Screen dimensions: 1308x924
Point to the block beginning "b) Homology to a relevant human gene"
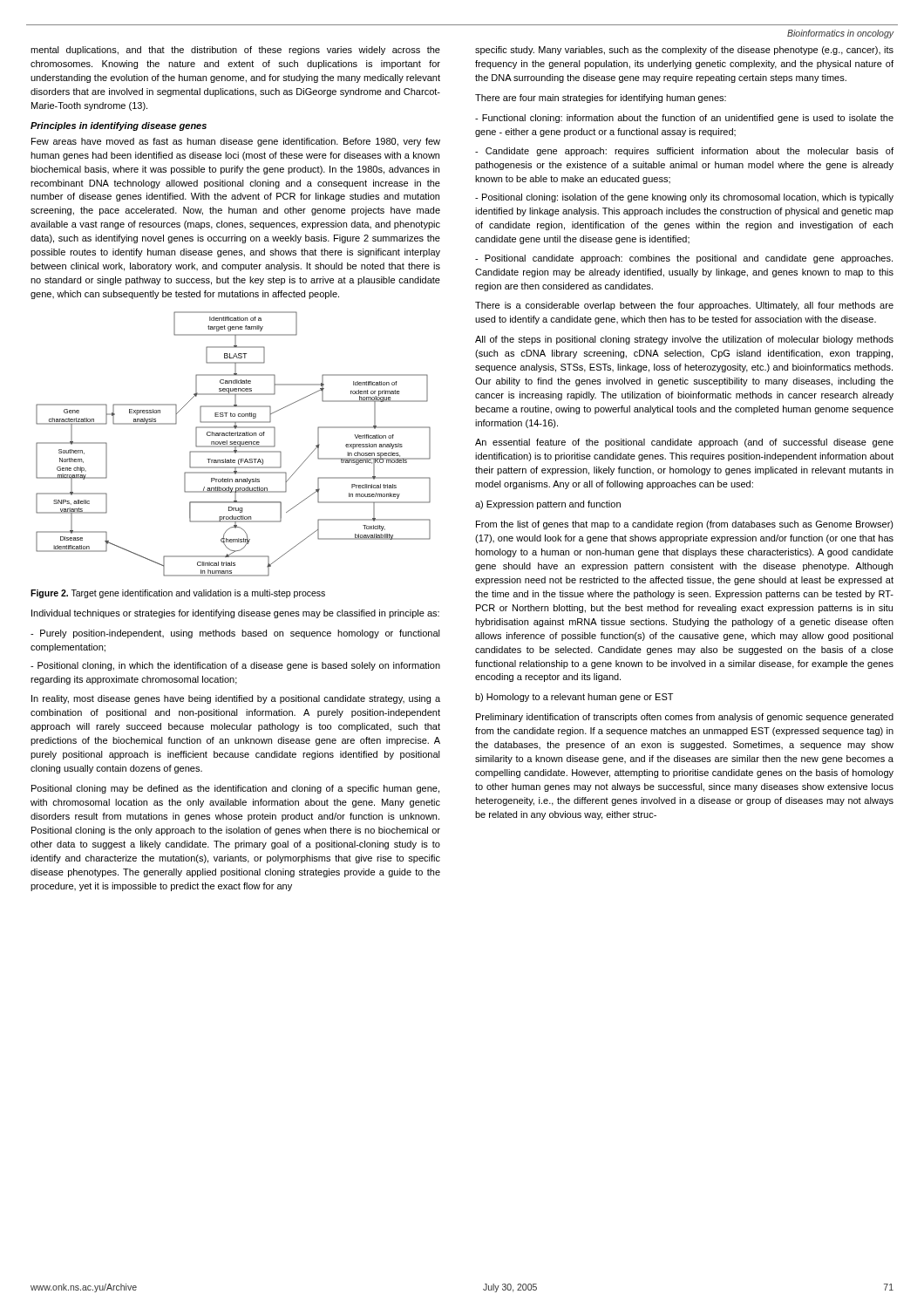coord(574,698)
